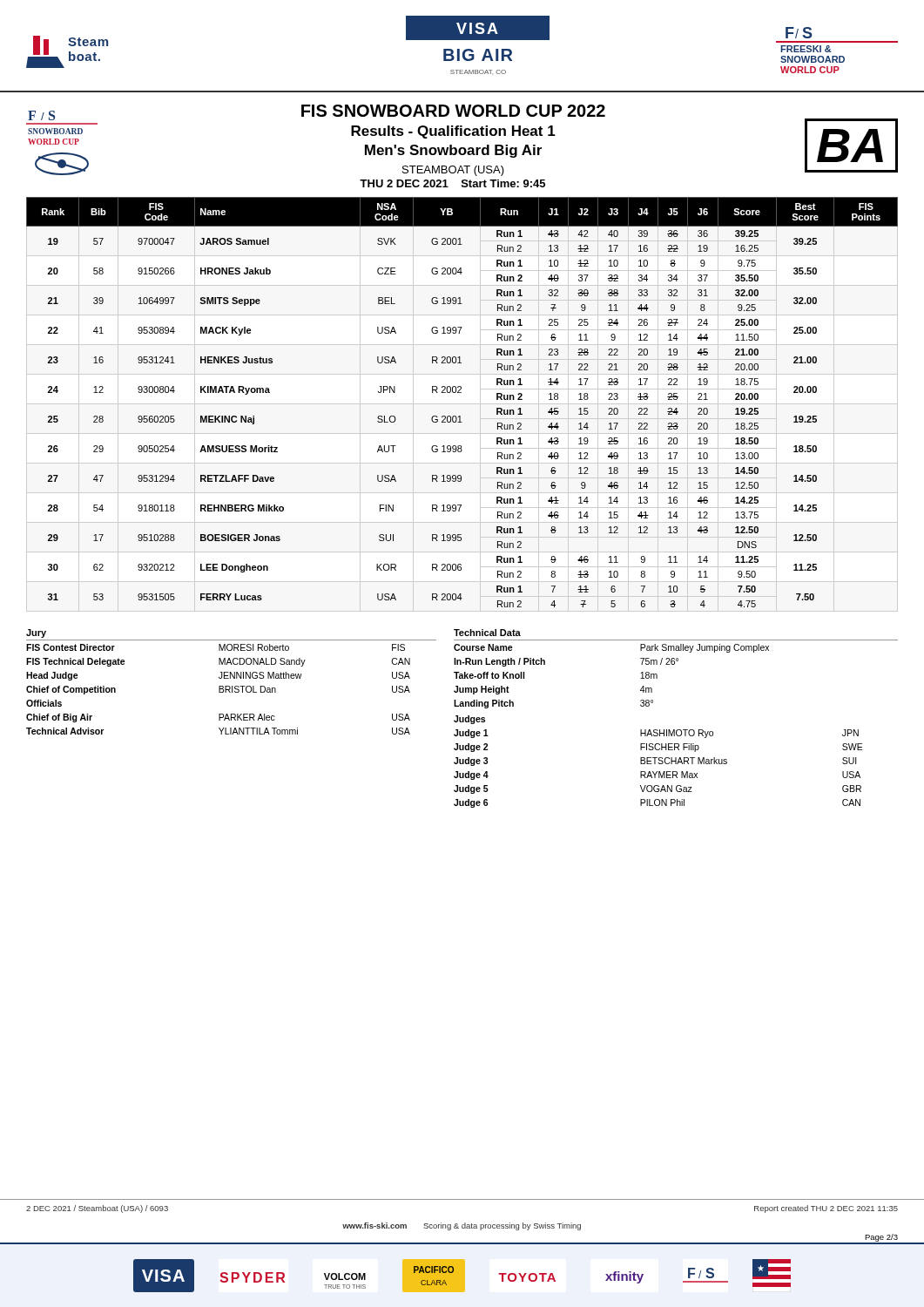924x1307 pixels.
Task: Locate the table with the text "Run 2"
Action: pyautogui.click(x=462, y=404)
